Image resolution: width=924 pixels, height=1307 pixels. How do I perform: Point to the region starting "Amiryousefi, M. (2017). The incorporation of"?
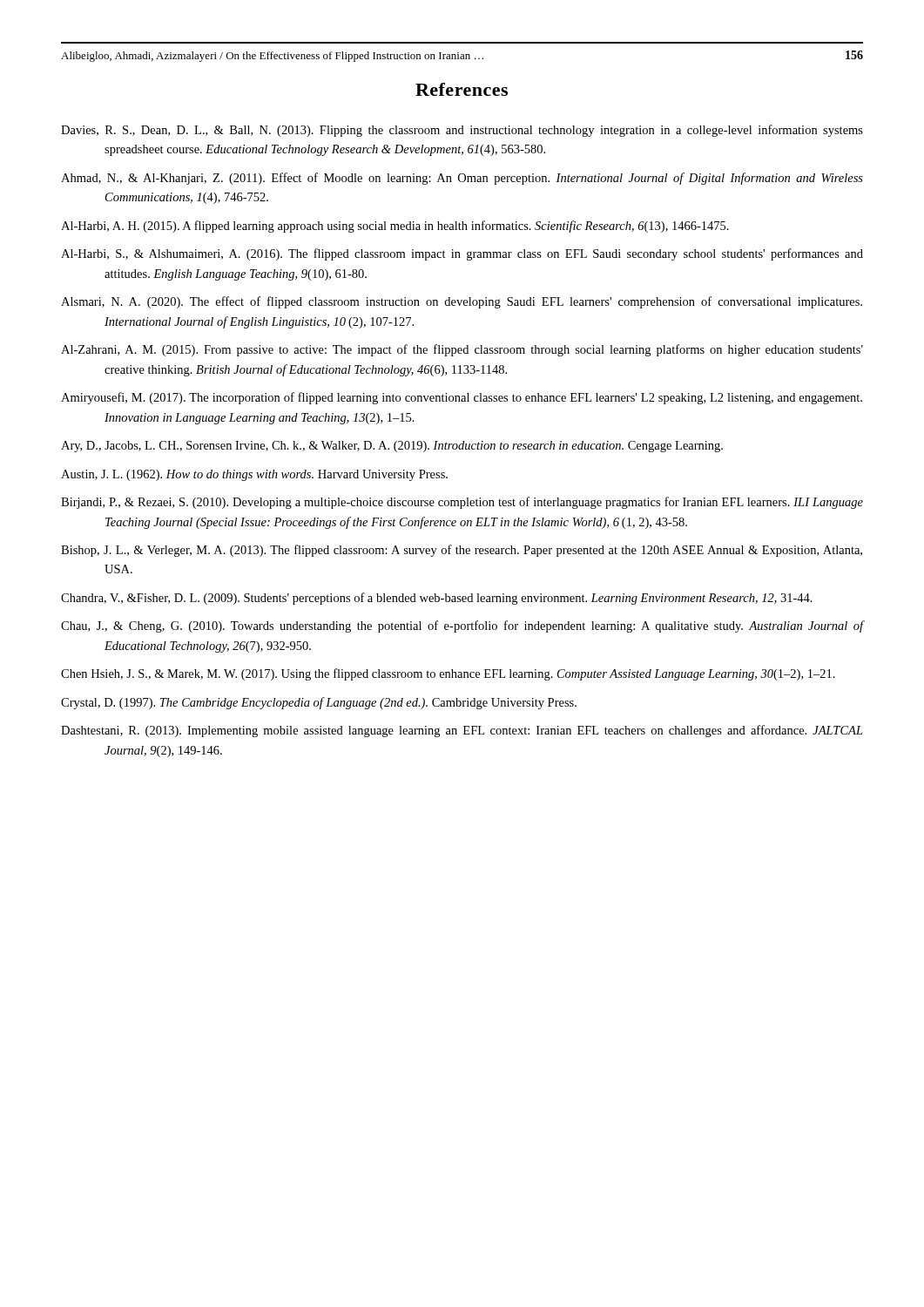pos(462,407)
